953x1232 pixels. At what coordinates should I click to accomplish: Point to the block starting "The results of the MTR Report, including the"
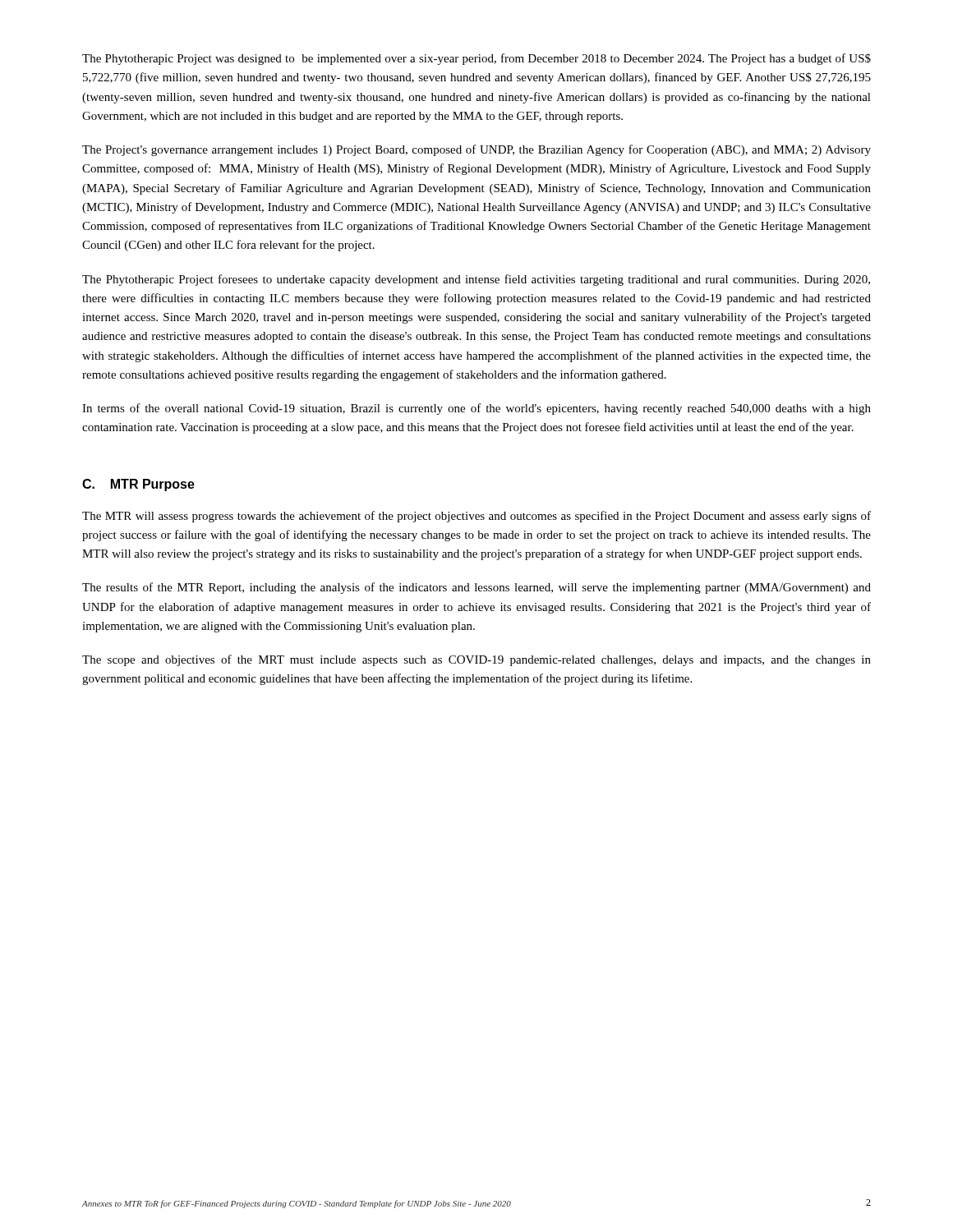click(476, 607)
